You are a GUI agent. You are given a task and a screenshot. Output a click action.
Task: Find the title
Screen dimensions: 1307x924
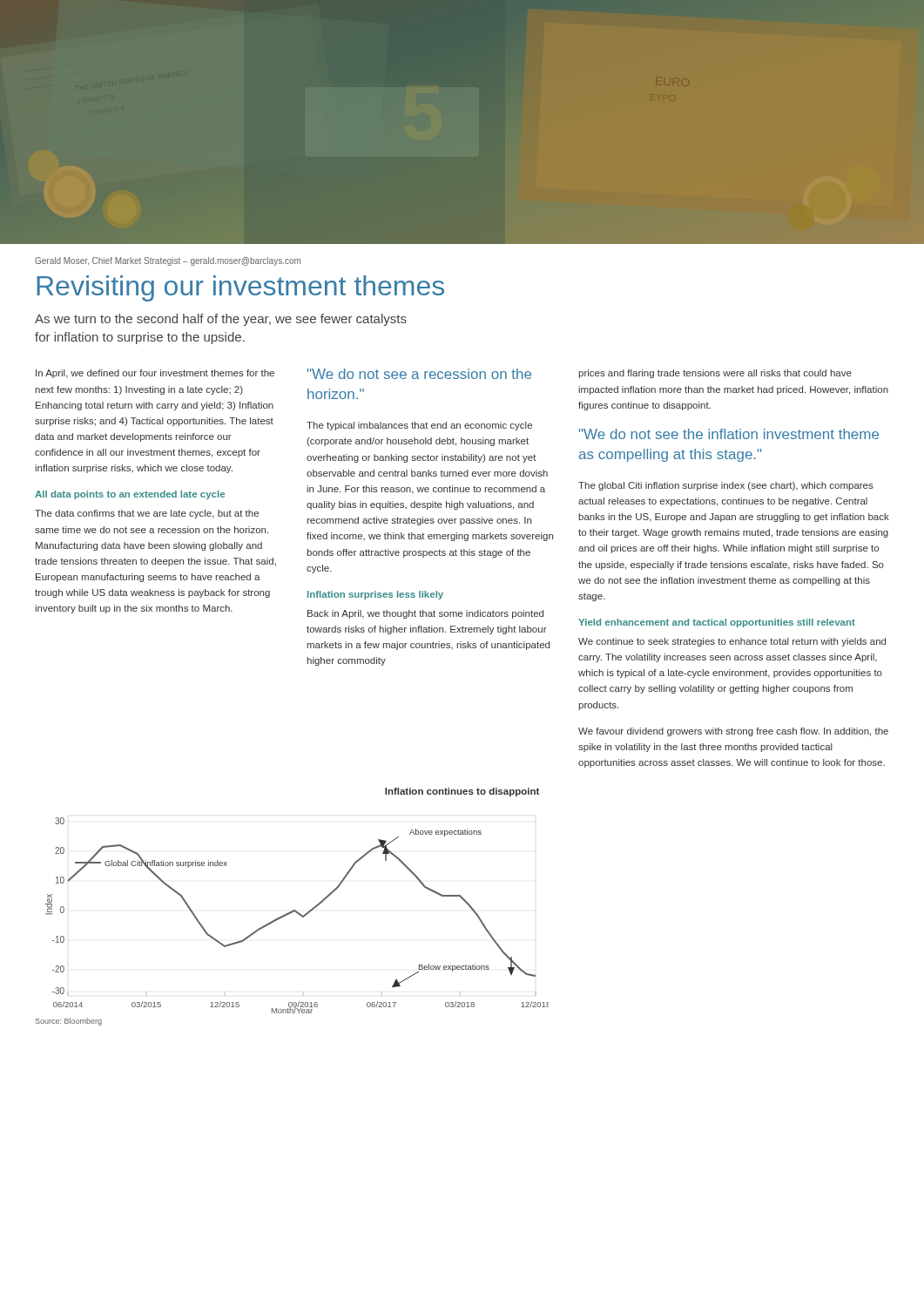point(240,286)
